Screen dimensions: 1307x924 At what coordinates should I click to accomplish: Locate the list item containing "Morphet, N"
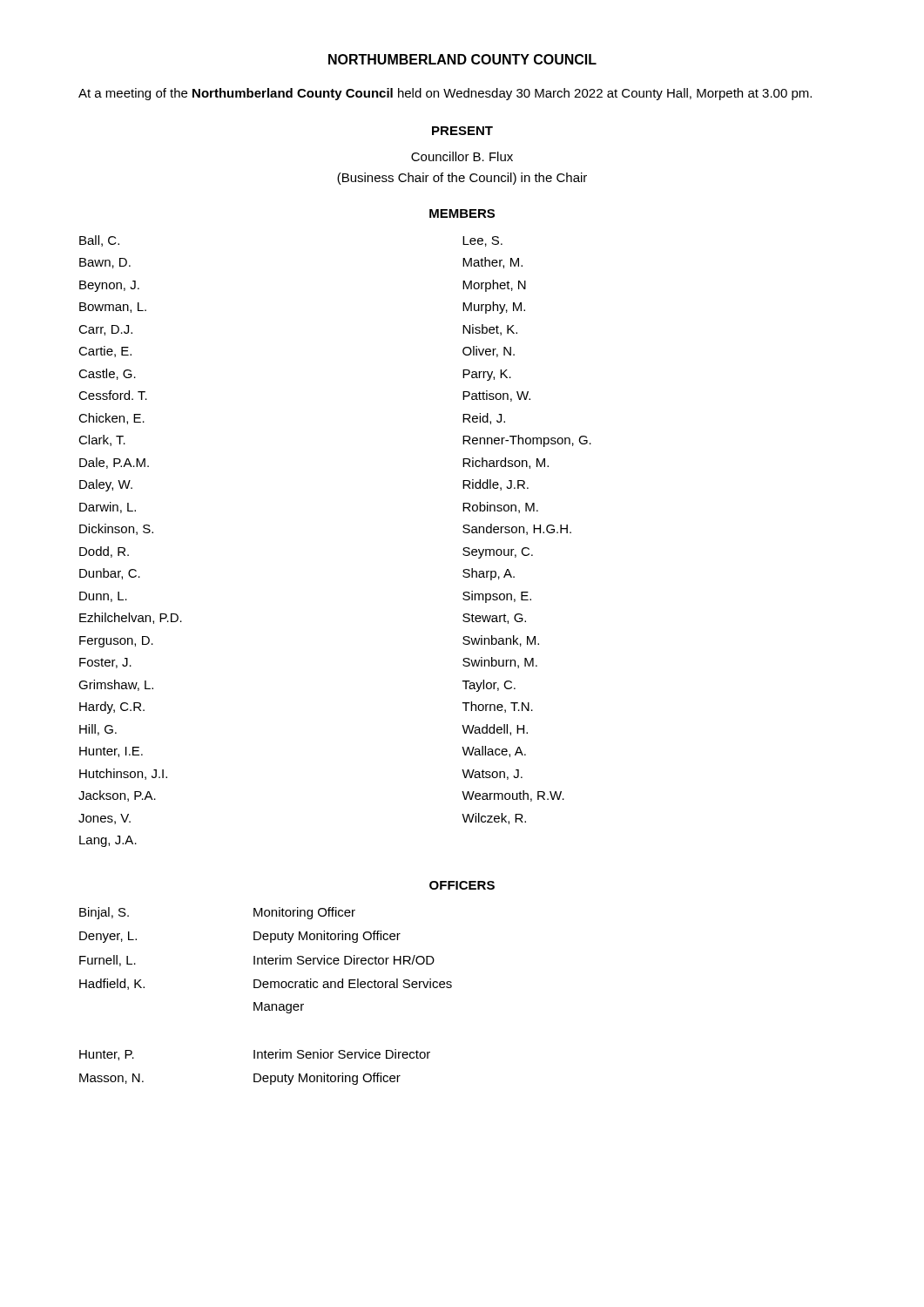(494, 284)
